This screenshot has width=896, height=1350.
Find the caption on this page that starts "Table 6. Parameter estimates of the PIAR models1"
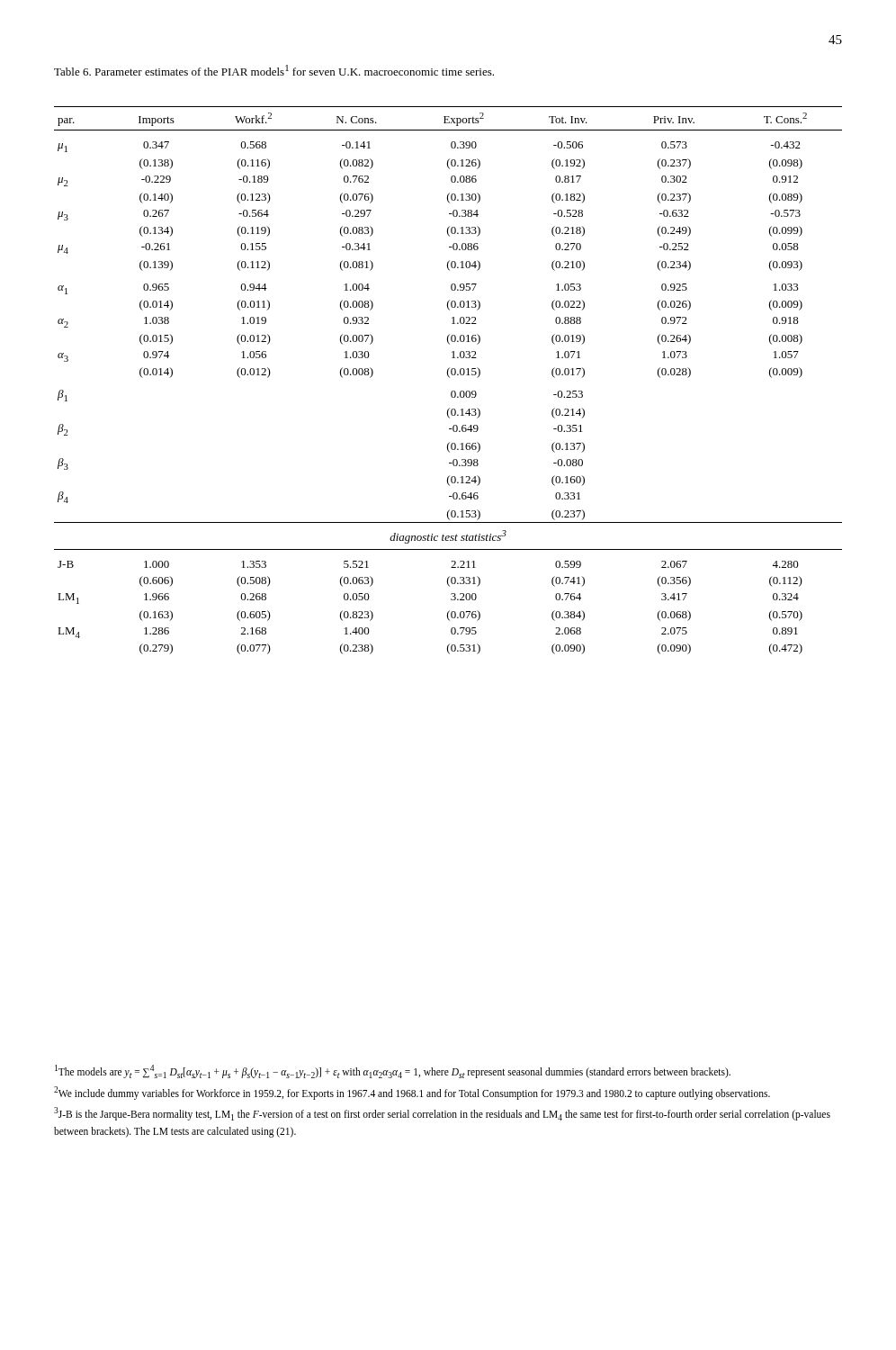pyautogui.click(x=274, y=70)
